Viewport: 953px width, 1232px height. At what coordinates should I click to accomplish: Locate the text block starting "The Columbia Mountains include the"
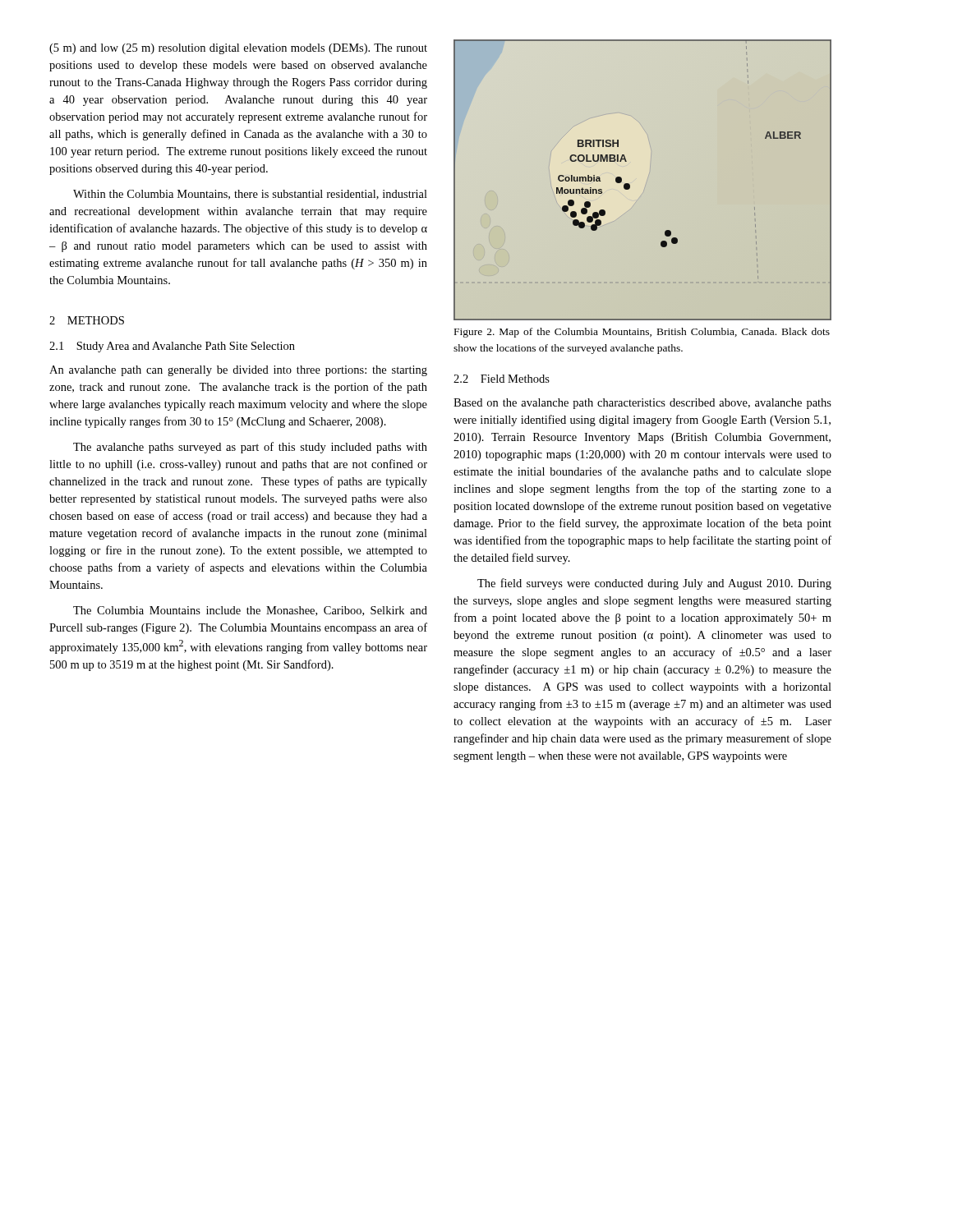point(238,638)
